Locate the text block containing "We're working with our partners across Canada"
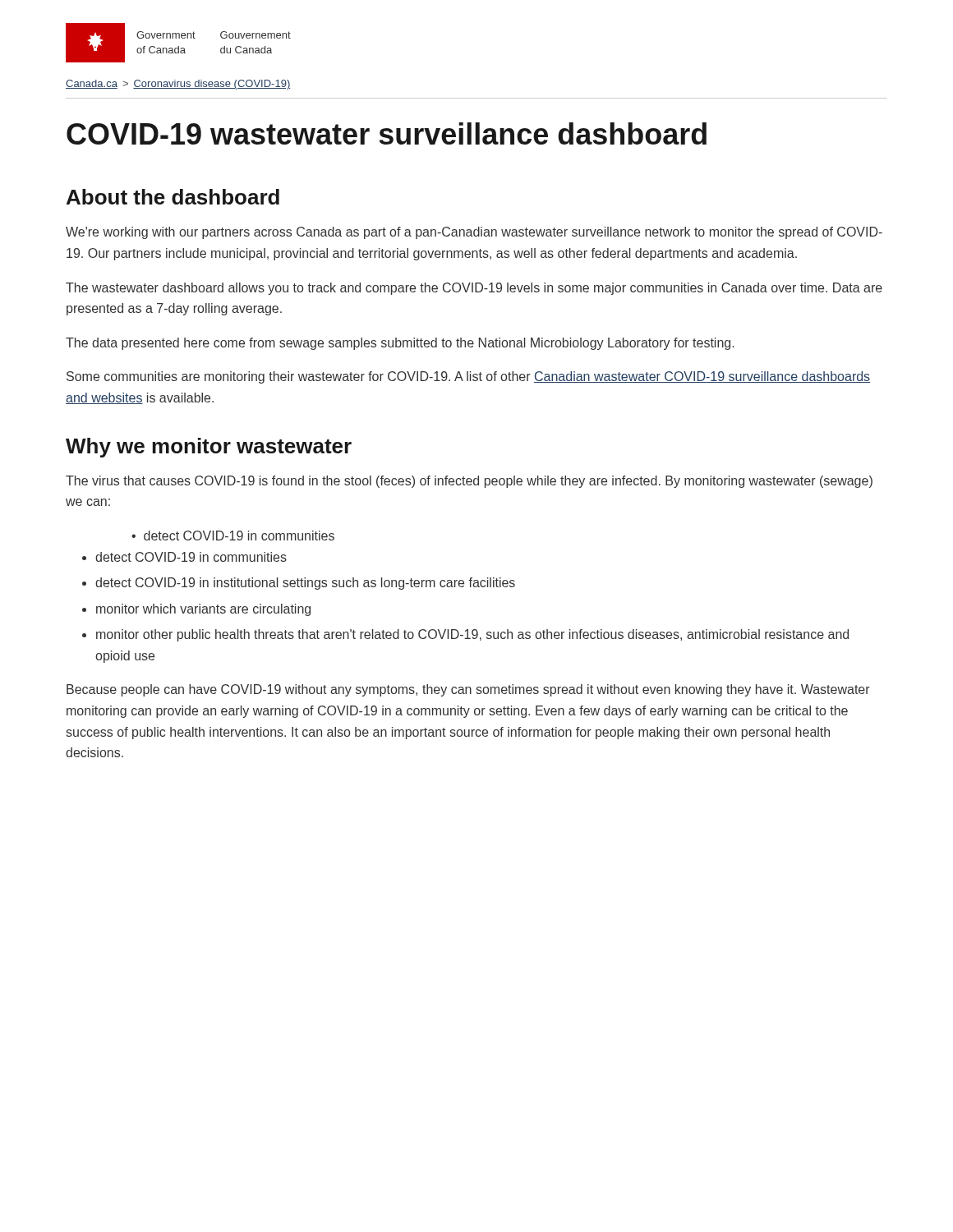The height and width of the screenshot is (1232, 953). pos(476,243)
